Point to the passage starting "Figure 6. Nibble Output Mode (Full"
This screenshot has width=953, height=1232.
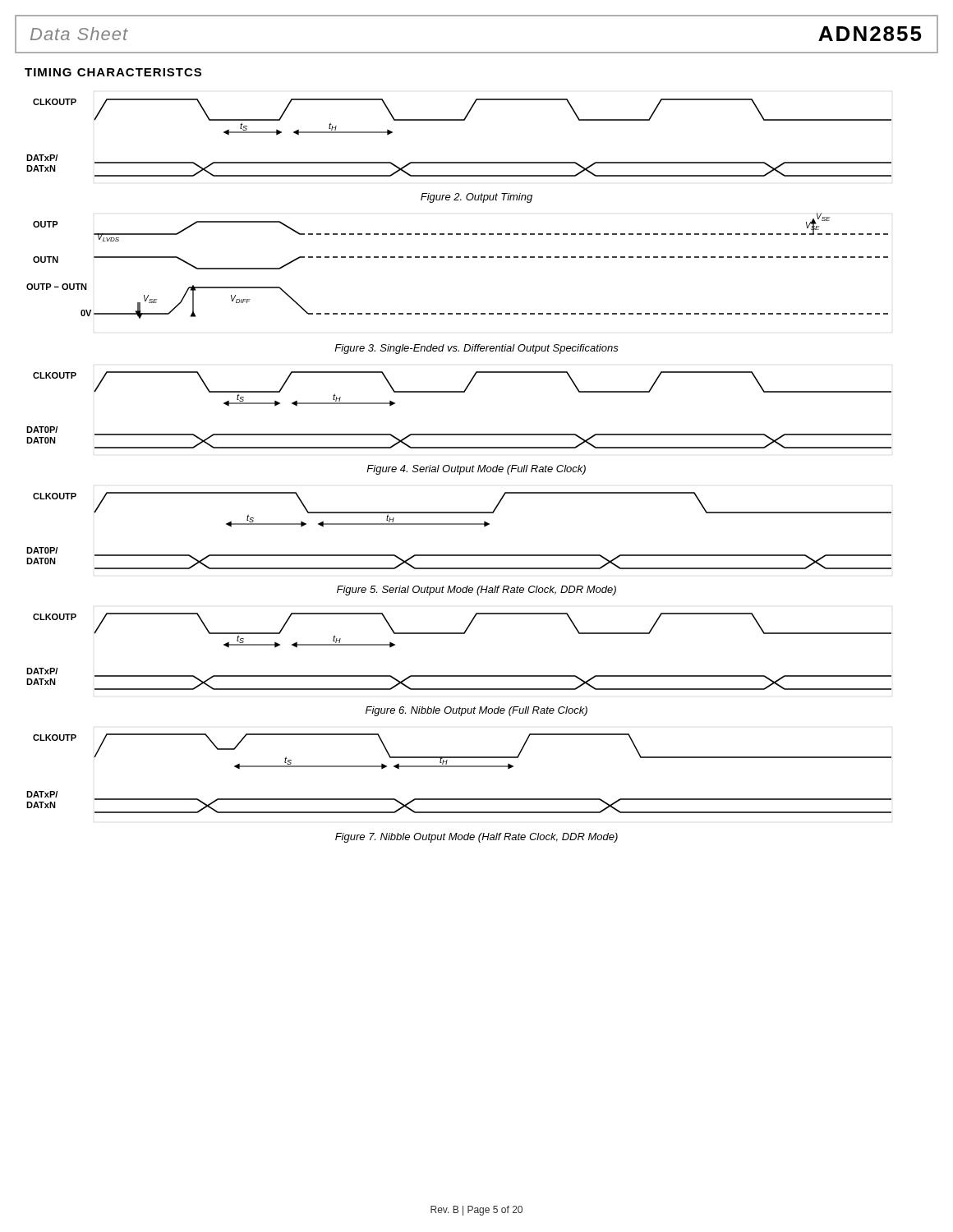click(x=476, y=710)
